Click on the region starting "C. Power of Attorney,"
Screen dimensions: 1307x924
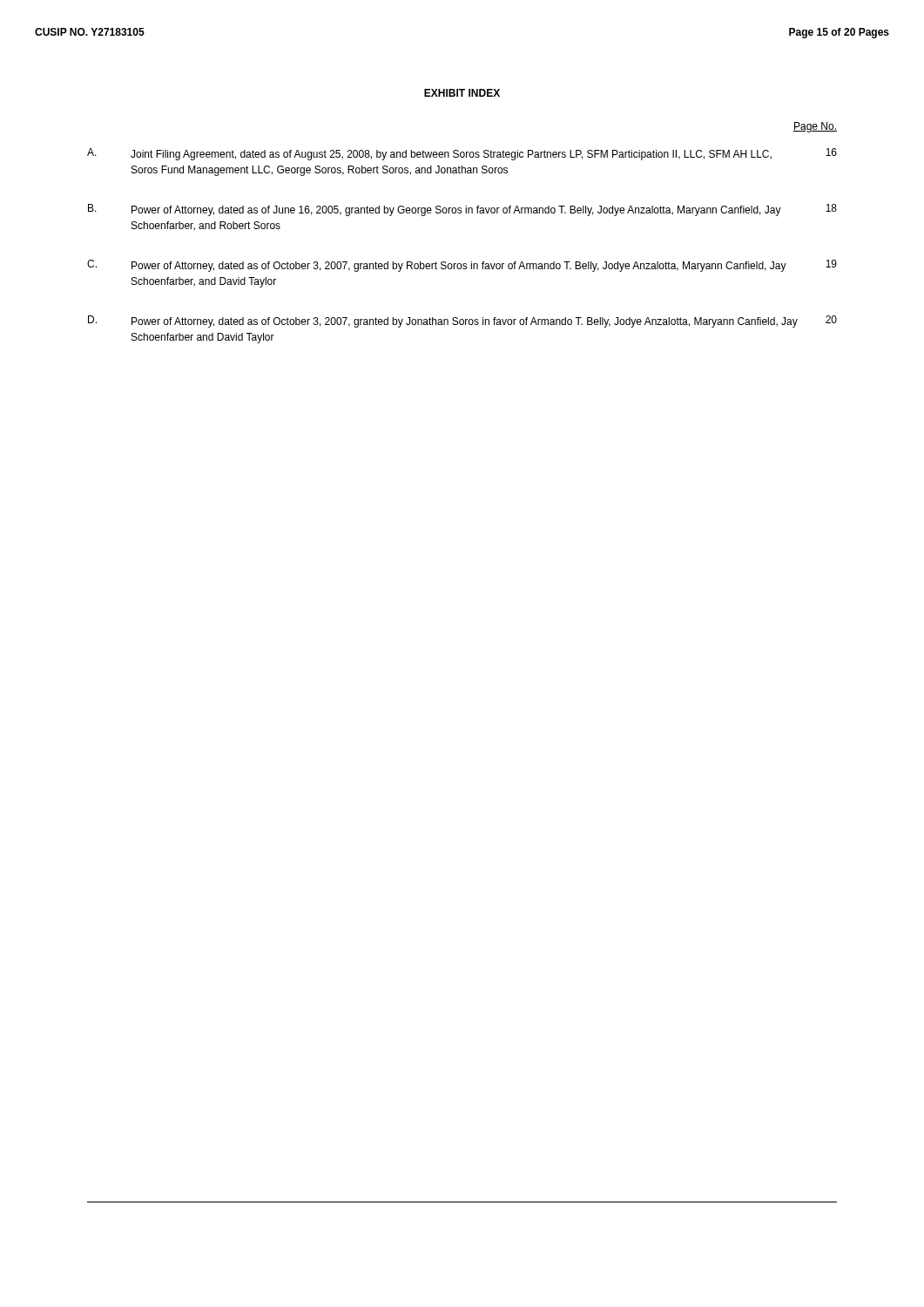tap(462, 274)
